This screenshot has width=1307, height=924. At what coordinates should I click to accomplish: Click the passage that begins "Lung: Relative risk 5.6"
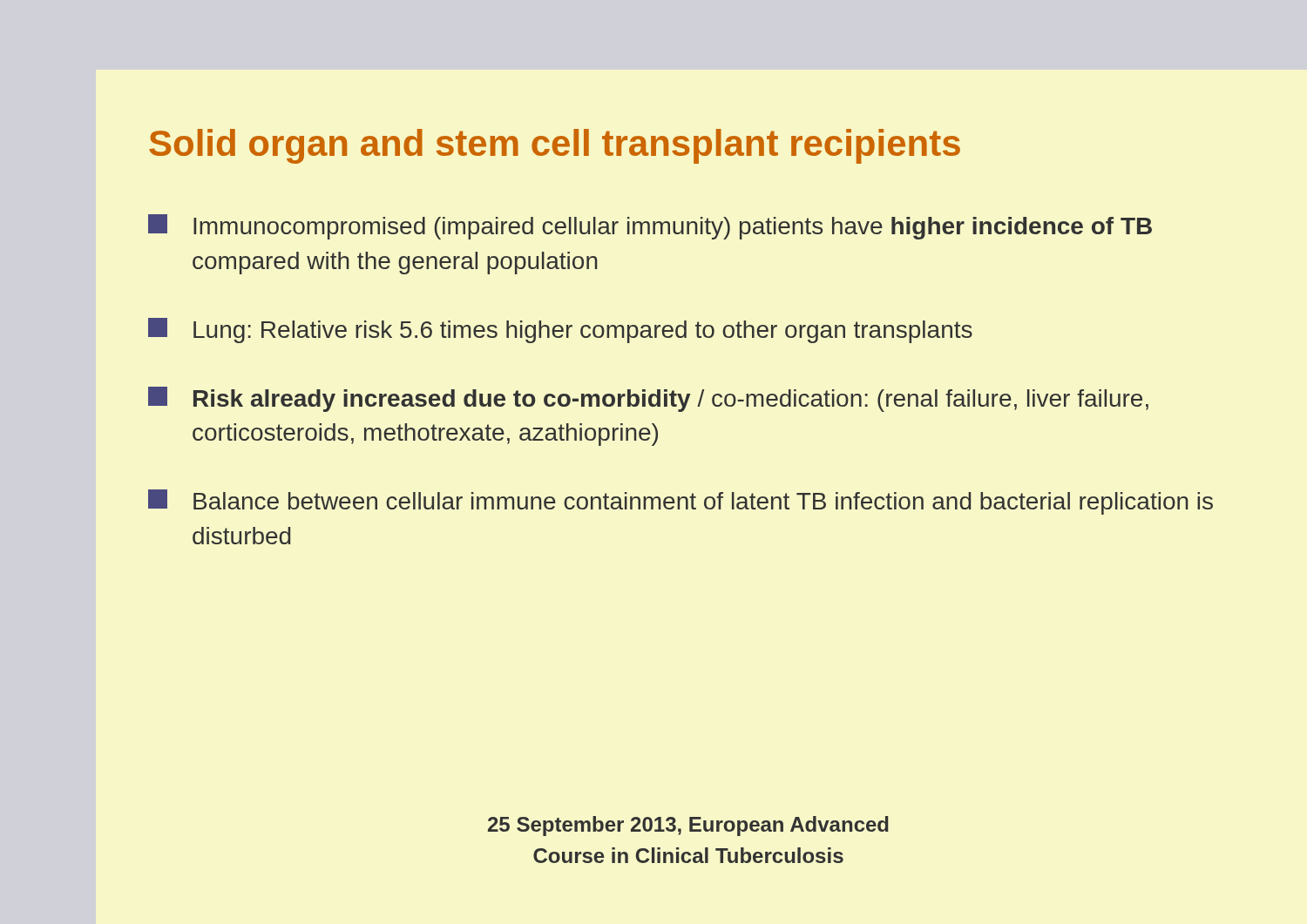tap(688, 329)
